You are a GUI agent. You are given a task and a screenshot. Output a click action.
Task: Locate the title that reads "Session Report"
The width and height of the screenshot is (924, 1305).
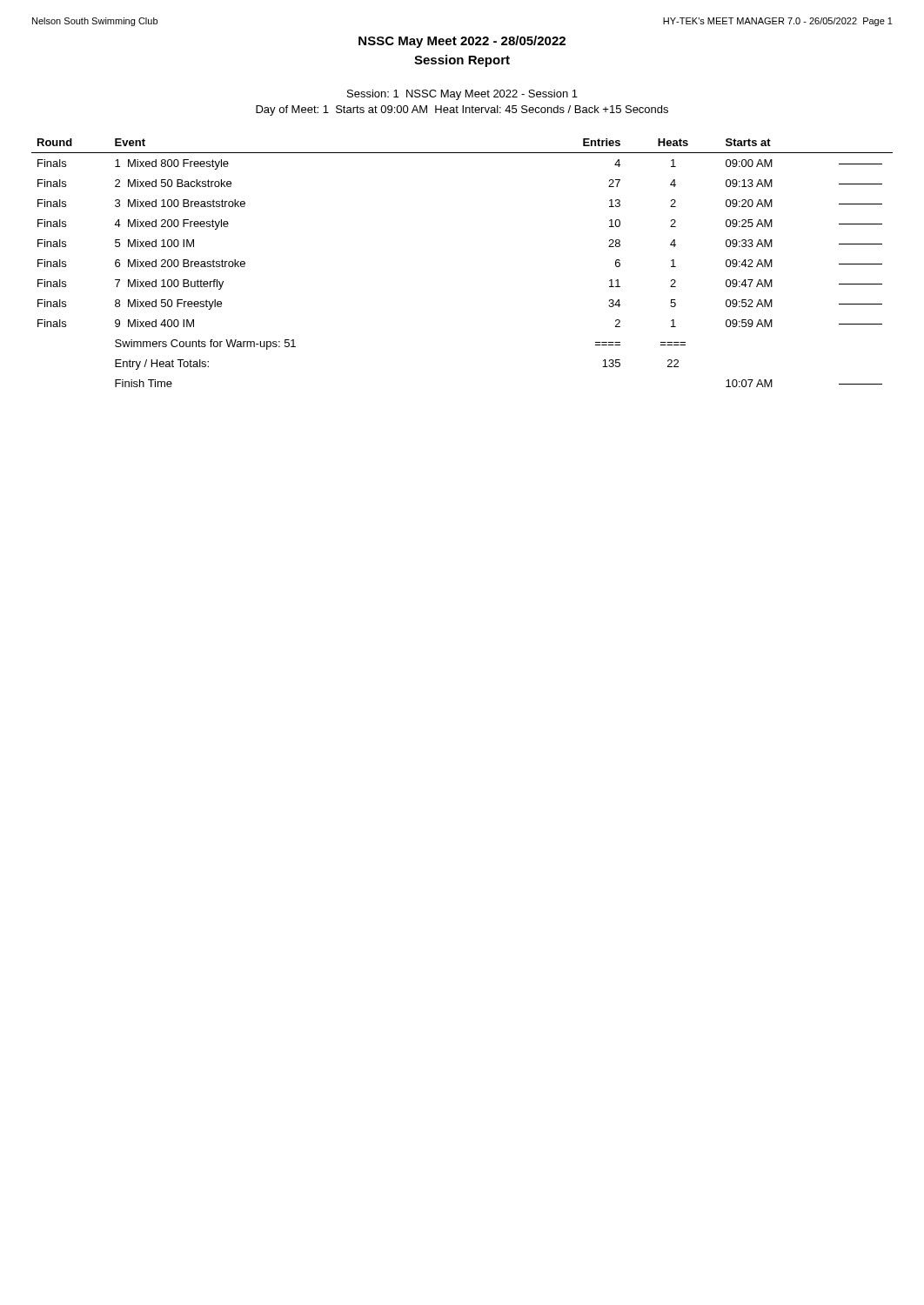462,60
